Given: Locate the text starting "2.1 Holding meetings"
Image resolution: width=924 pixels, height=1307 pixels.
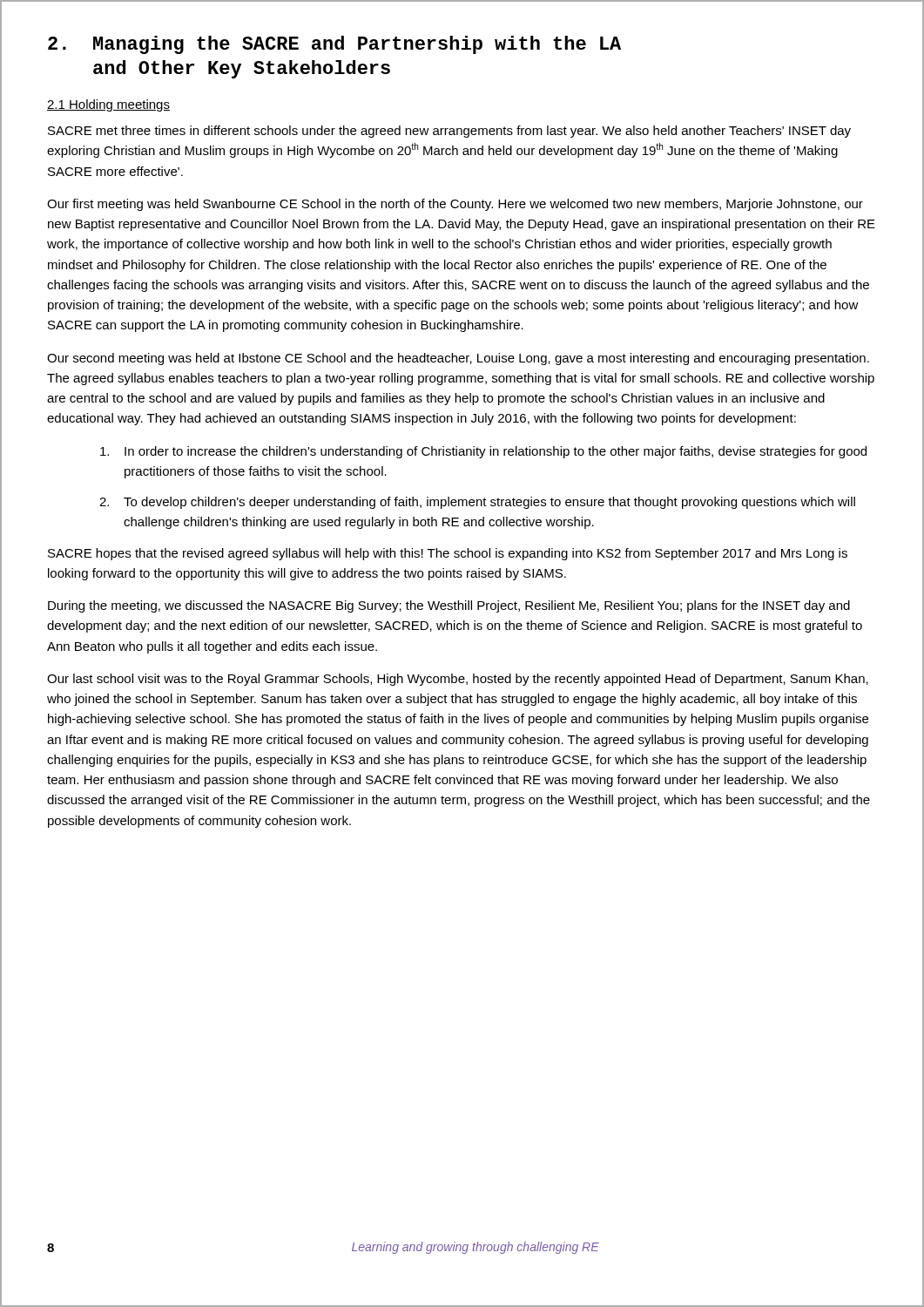Looking at the screenshot, I should [108, 104].
